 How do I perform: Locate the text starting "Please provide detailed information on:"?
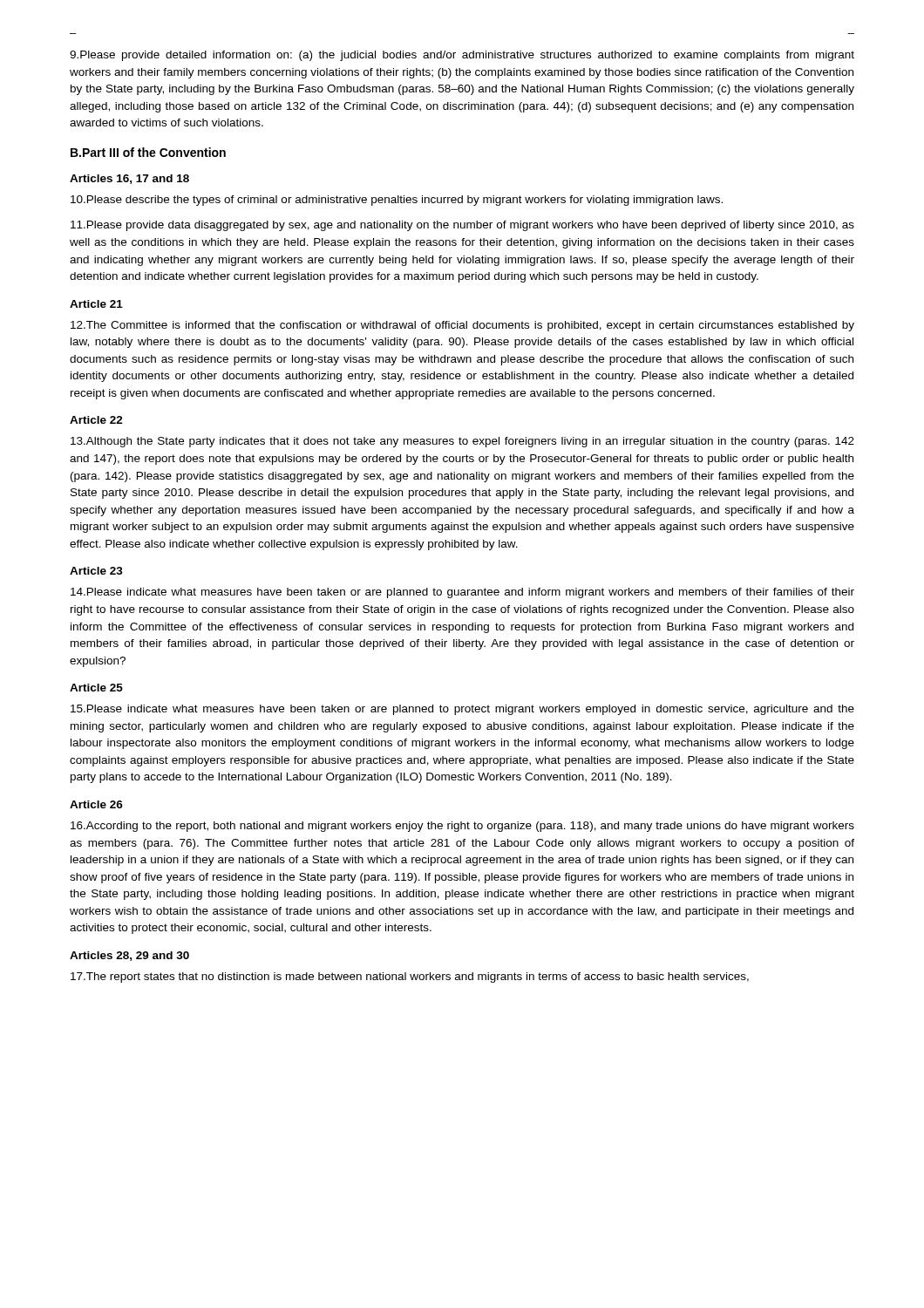[x=462, y=89]
